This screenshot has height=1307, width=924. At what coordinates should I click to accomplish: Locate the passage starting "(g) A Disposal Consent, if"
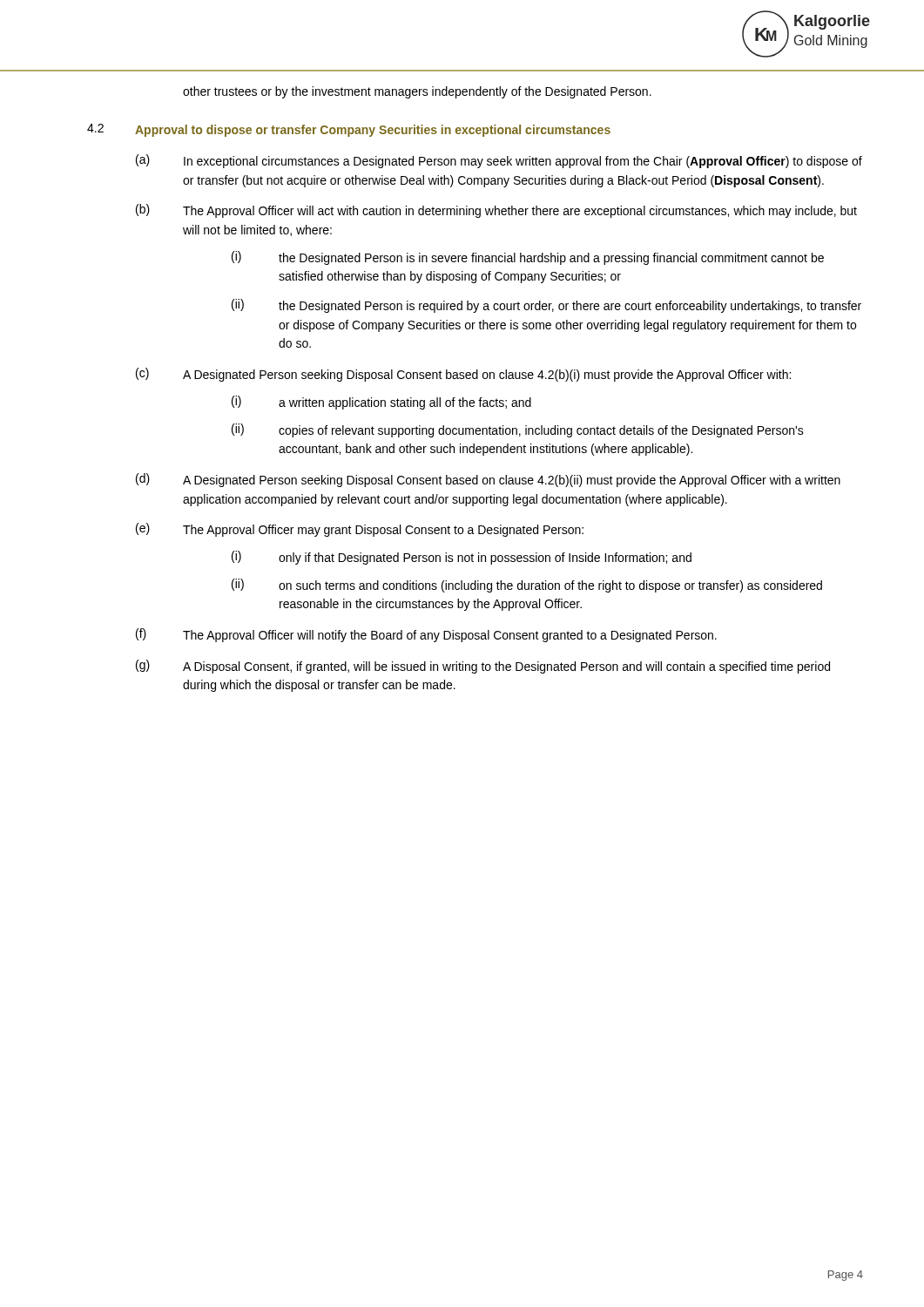[x=499, y=677]
